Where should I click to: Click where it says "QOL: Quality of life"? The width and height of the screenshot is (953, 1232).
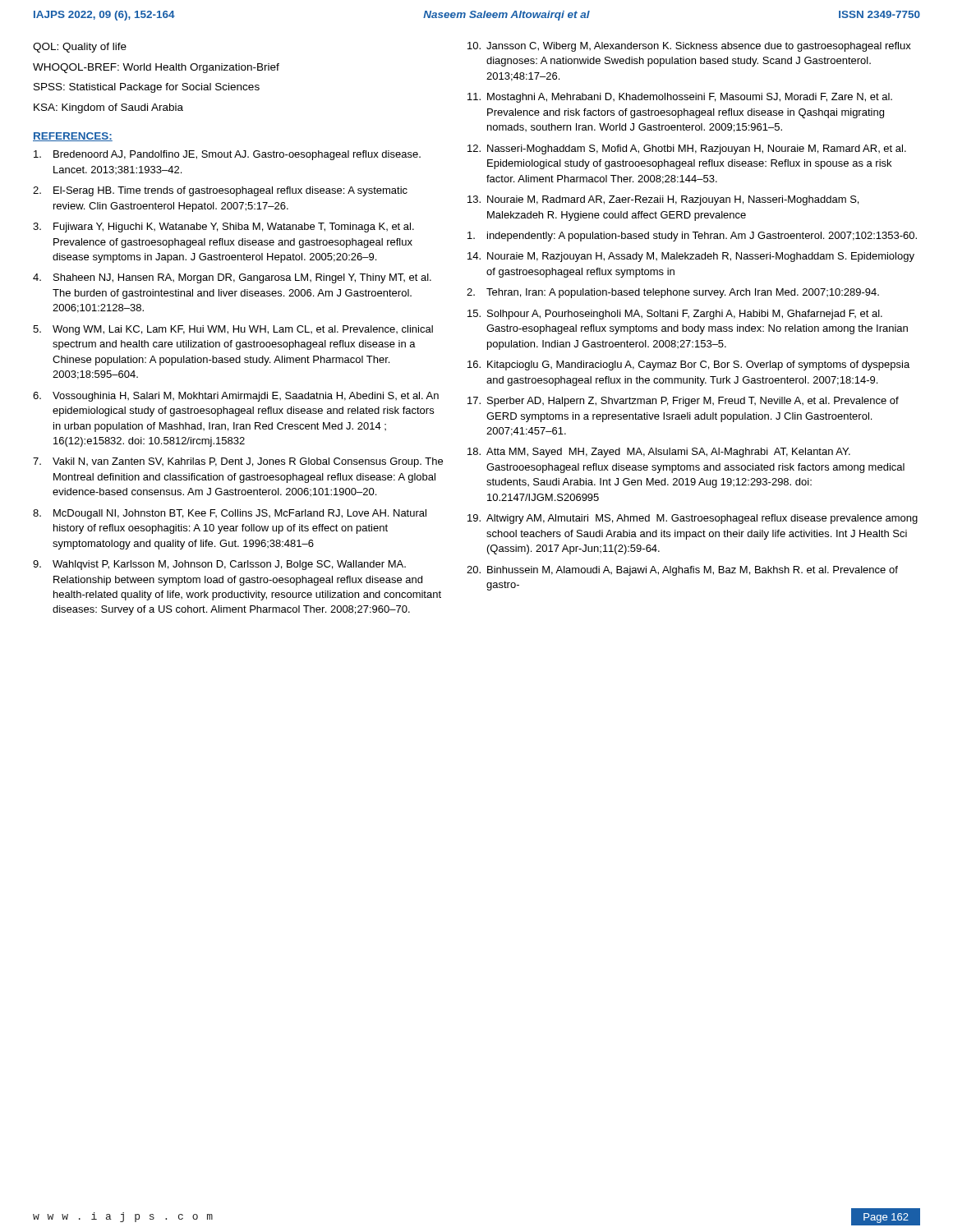click(80, 46)
